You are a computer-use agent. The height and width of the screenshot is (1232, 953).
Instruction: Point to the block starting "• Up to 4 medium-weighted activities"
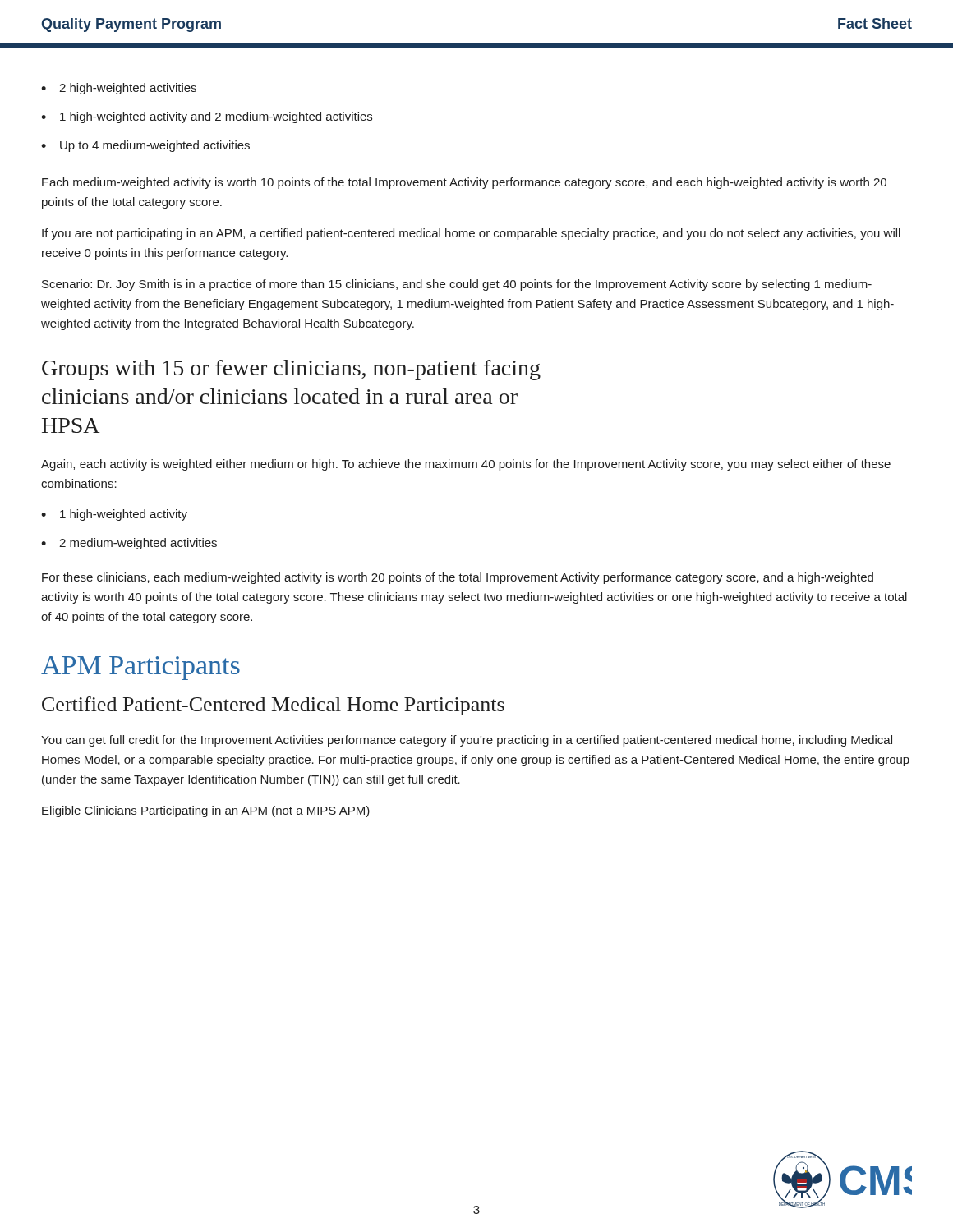pos(146,147)
